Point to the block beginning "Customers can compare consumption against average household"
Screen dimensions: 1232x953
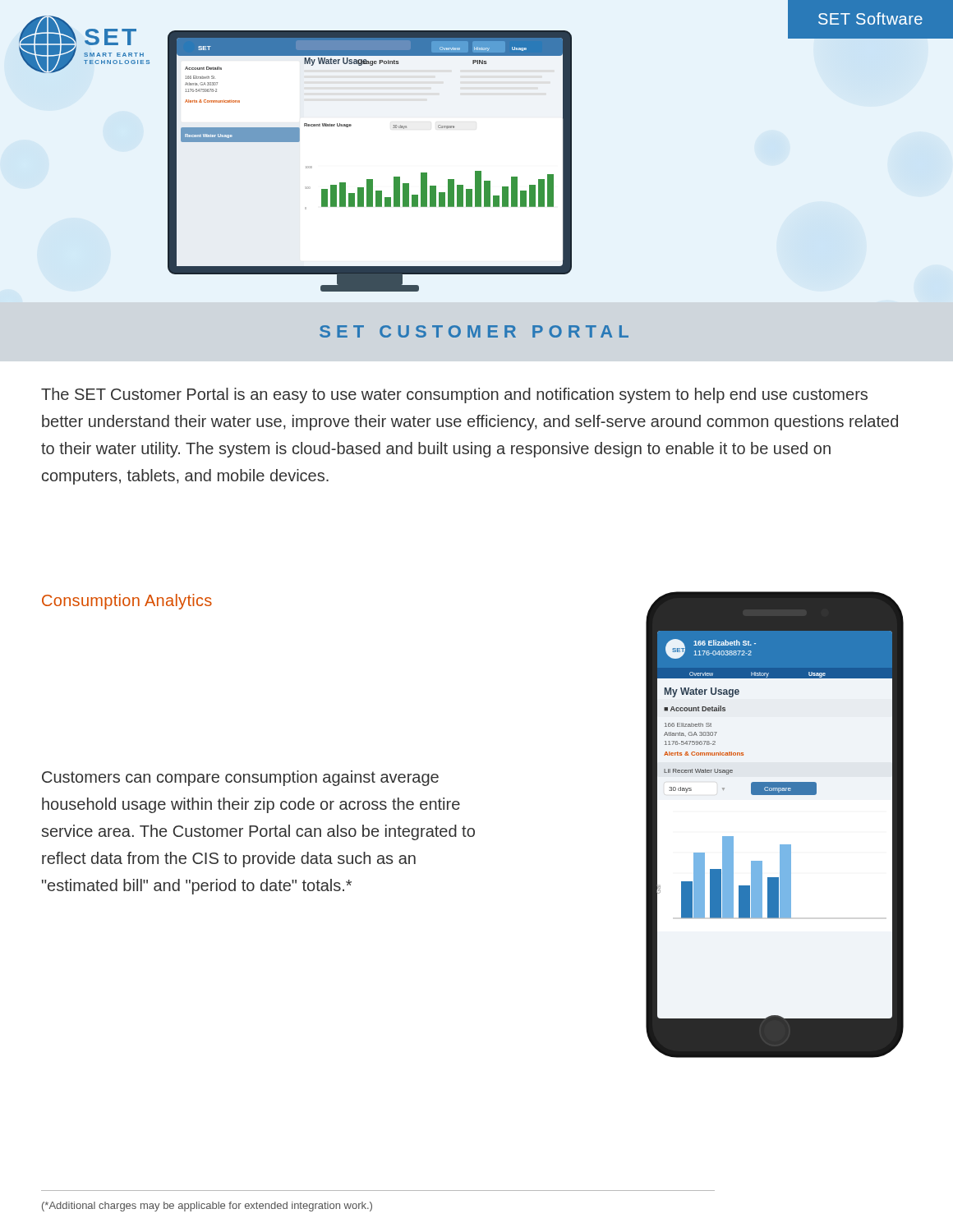tap(259, 832)
